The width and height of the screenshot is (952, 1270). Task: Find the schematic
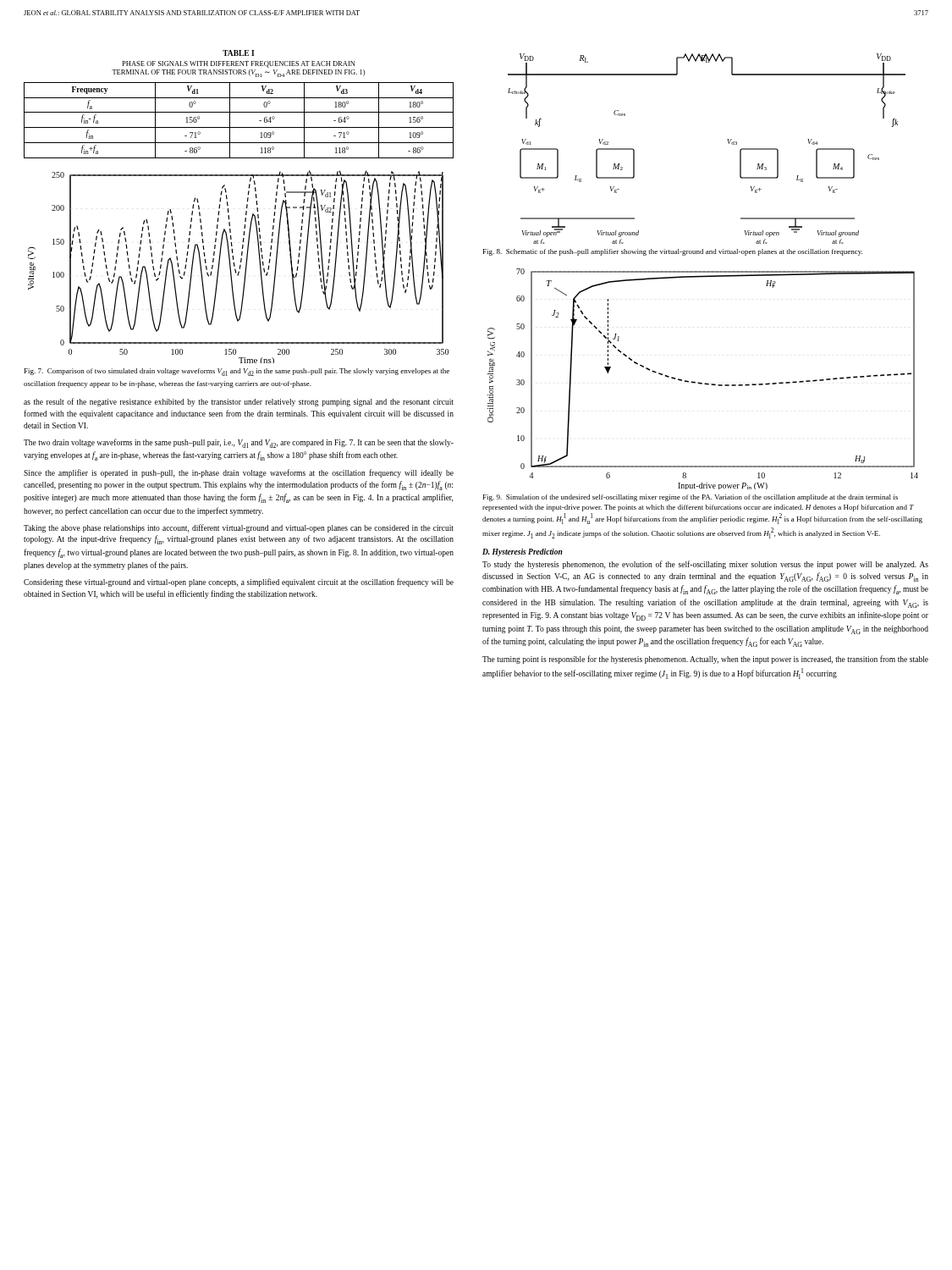pyautogui.click(x=705, y=146)
